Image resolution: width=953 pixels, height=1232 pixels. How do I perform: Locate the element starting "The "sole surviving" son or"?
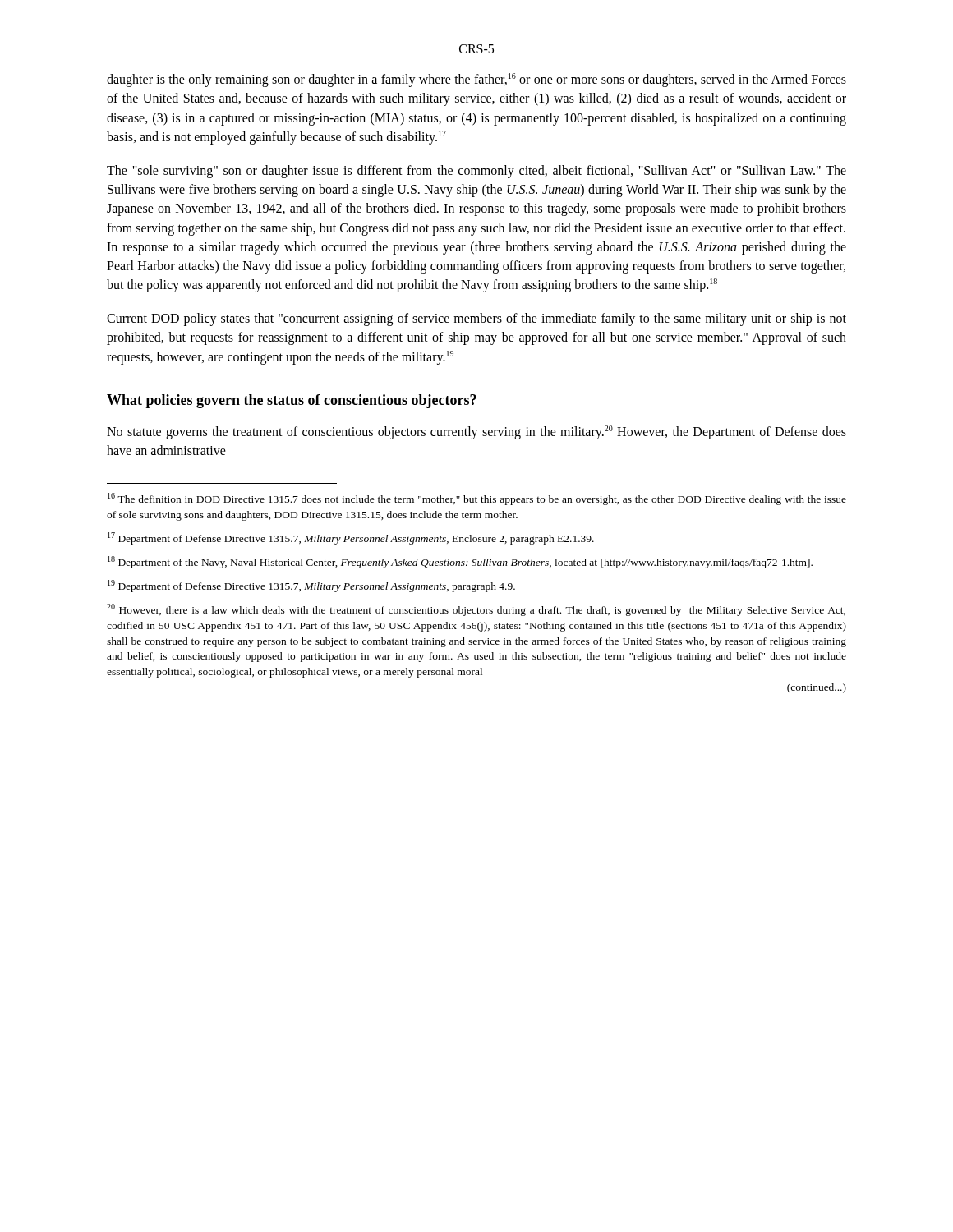pos(476,228)
